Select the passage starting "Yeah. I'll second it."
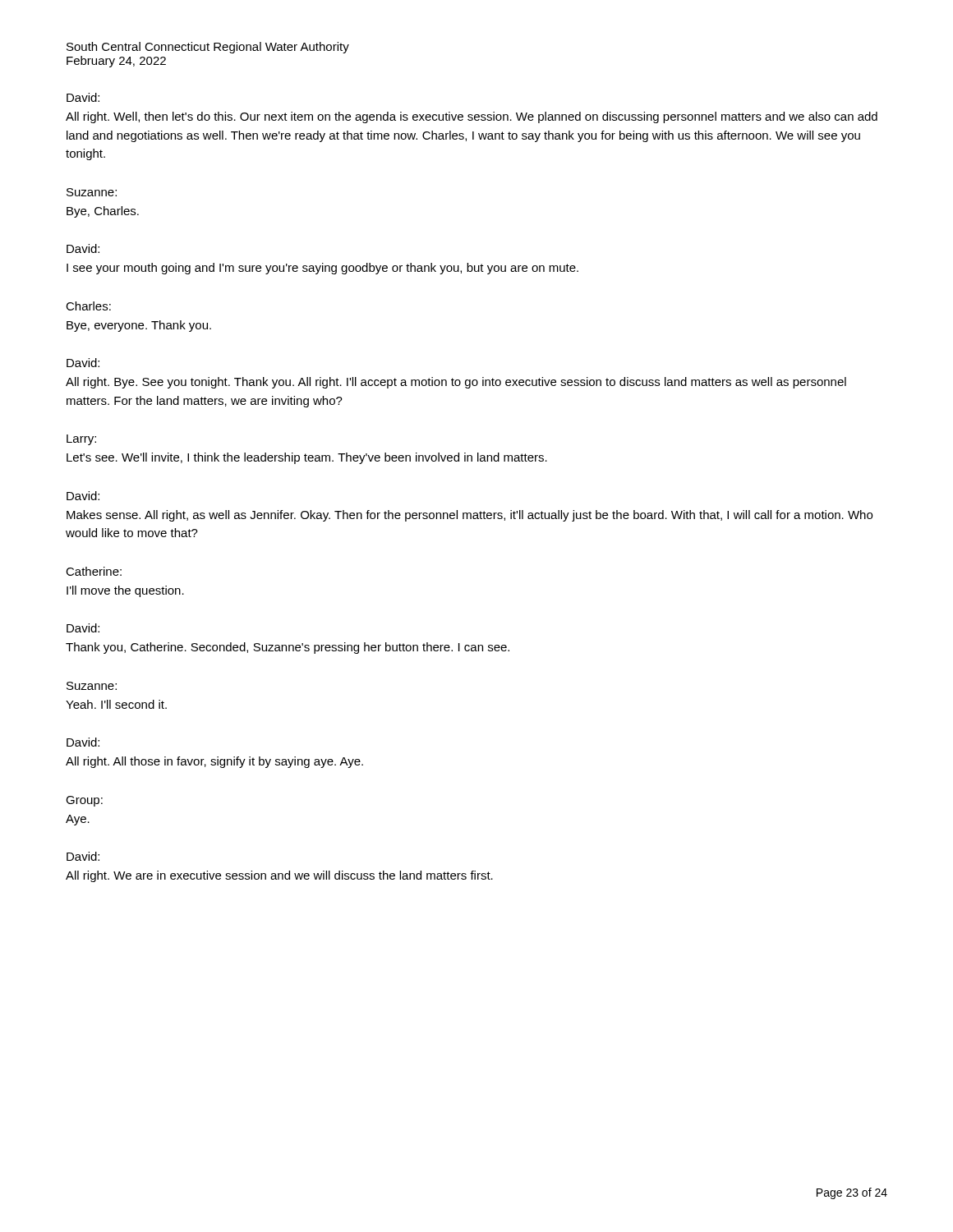 click(x=117, y=704)
